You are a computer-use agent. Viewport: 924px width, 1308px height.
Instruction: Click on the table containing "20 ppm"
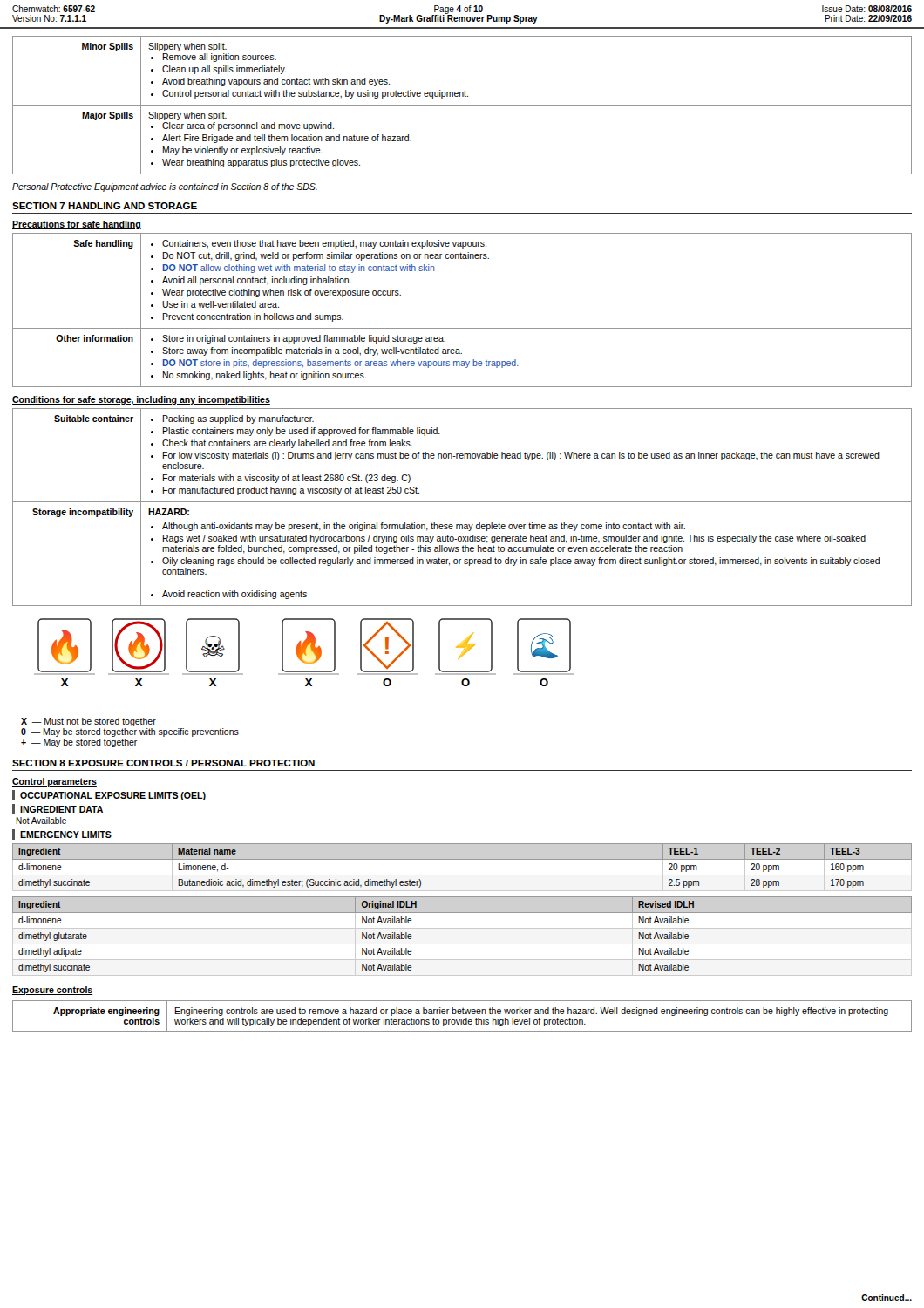[x=462, y=867]
